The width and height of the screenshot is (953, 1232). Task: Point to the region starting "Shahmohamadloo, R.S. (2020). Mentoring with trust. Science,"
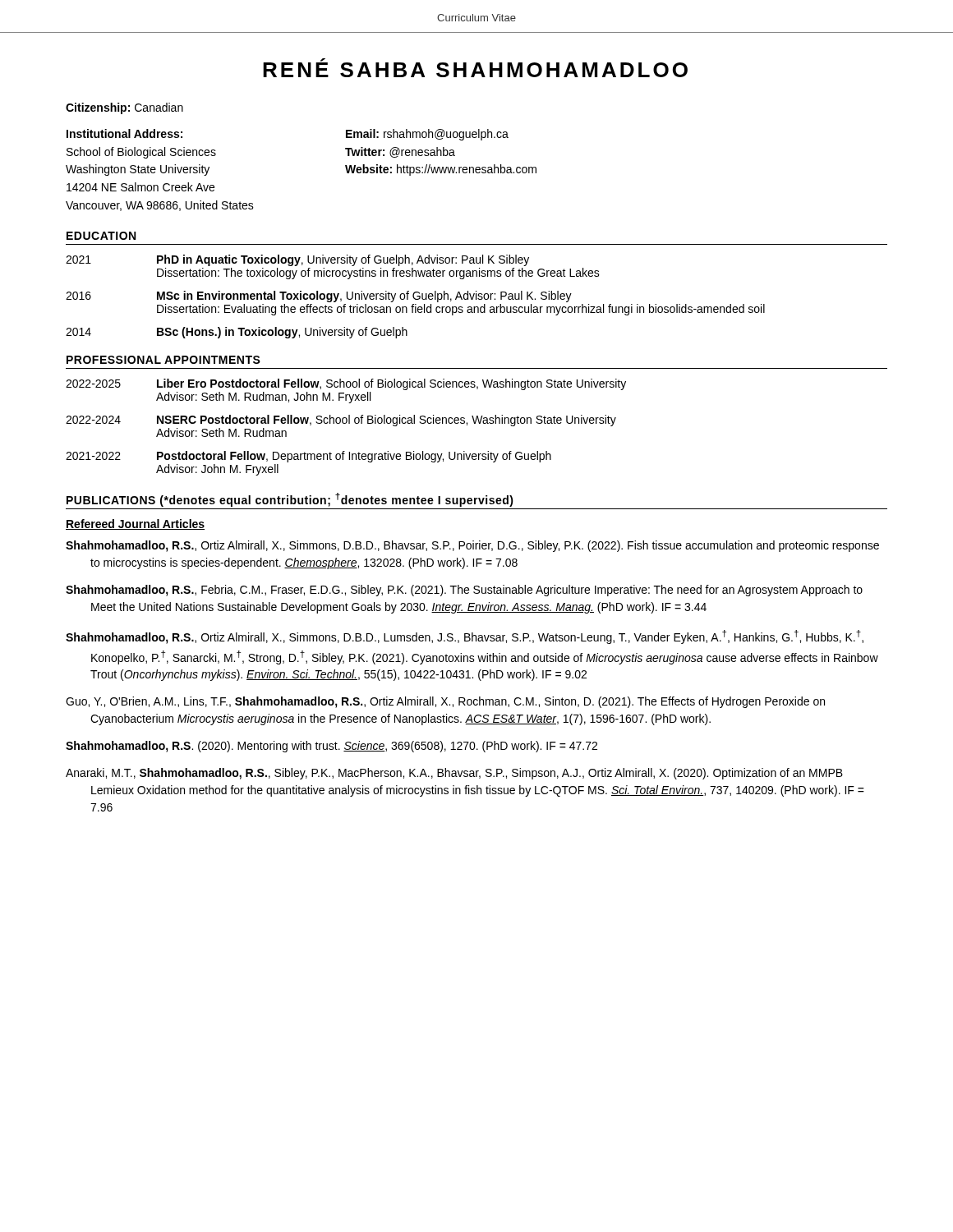476,746
